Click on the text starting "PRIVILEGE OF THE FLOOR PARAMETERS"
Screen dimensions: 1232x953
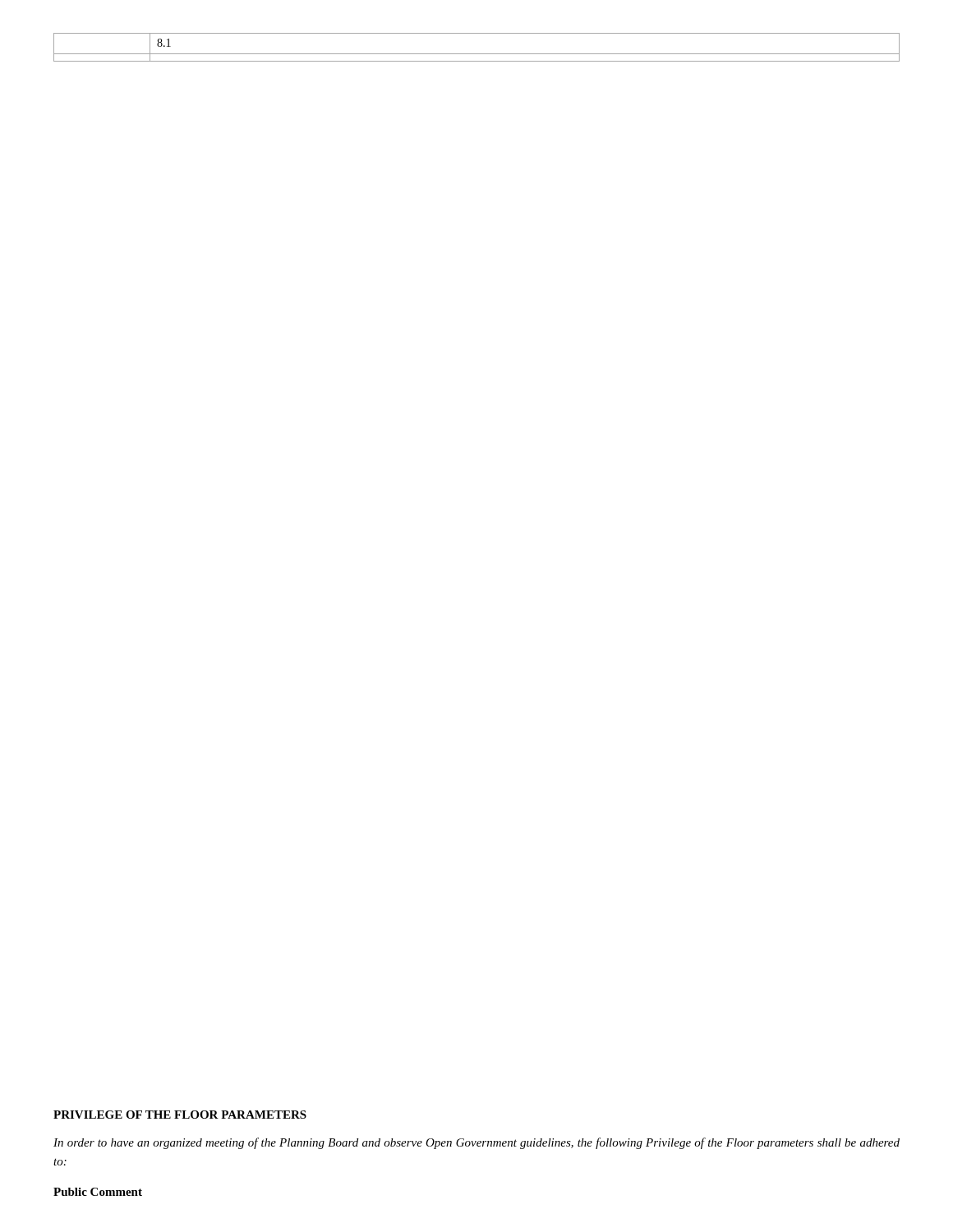coord(180,1115)
